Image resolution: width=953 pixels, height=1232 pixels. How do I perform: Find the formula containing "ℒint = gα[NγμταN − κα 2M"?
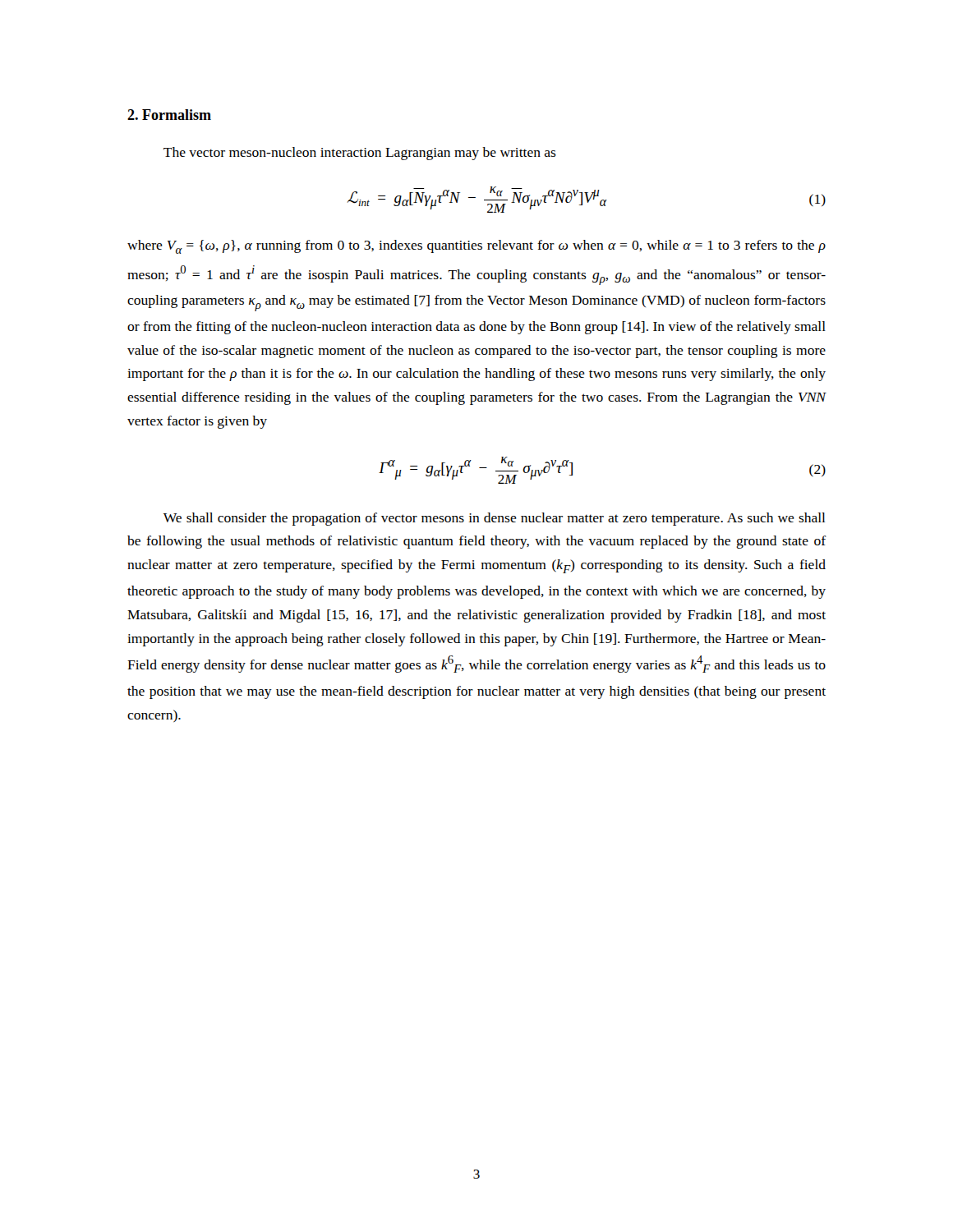(x=586, y=199)
